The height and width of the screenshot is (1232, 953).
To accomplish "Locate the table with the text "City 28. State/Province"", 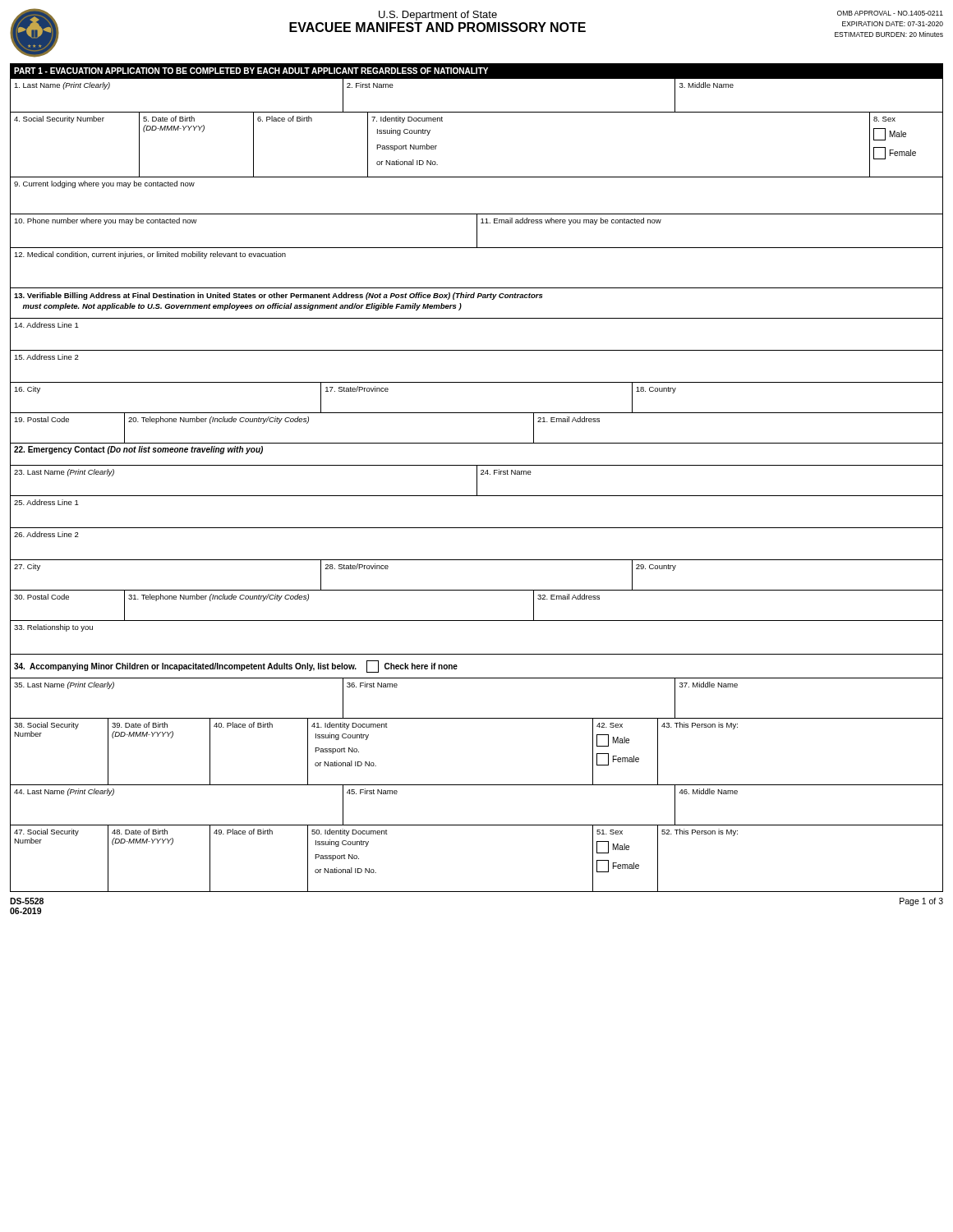I will click(x=476, y=575).
